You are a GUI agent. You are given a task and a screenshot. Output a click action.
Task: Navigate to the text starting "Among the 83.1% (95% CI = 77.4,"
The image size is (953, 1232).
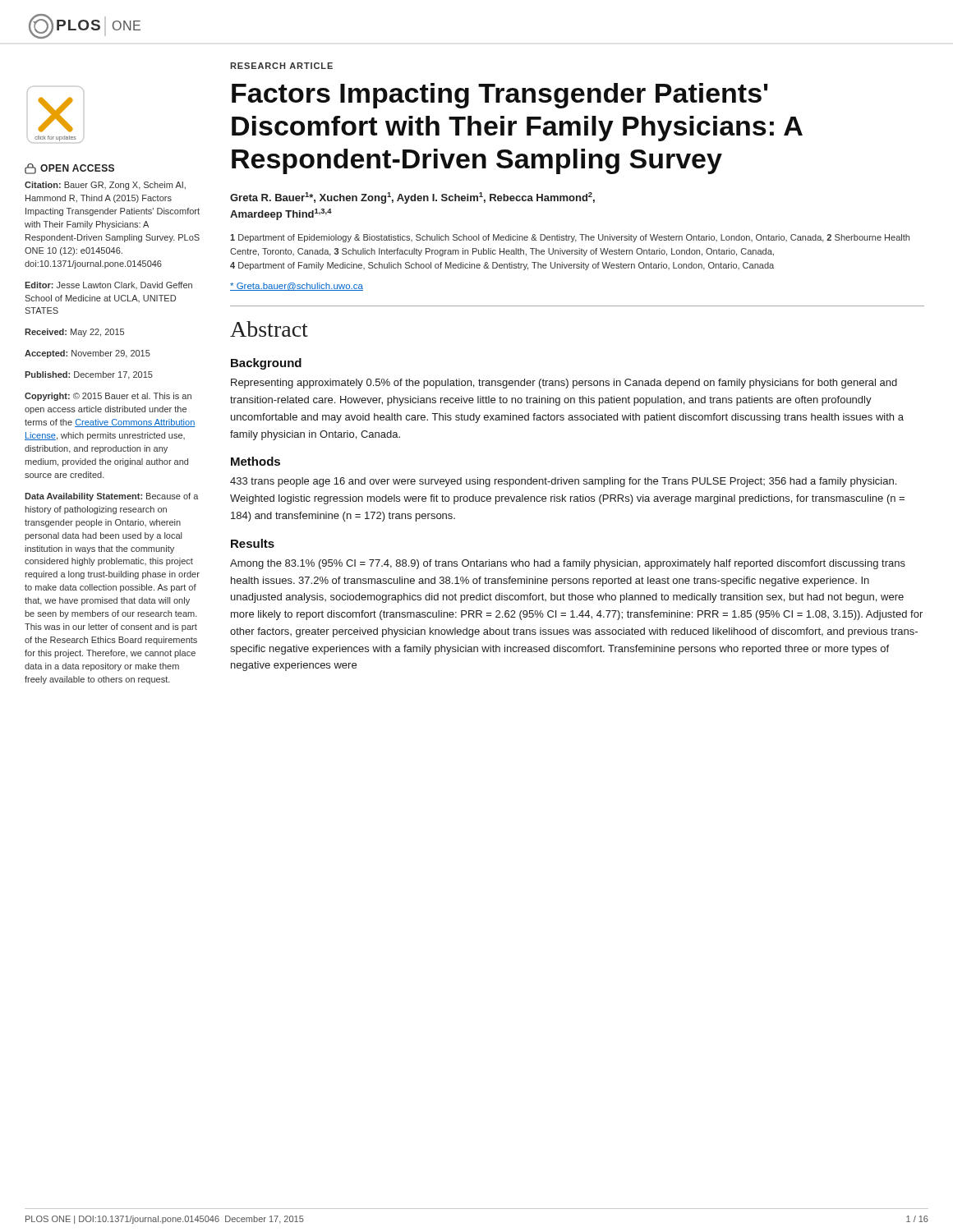tap(577, 615)
